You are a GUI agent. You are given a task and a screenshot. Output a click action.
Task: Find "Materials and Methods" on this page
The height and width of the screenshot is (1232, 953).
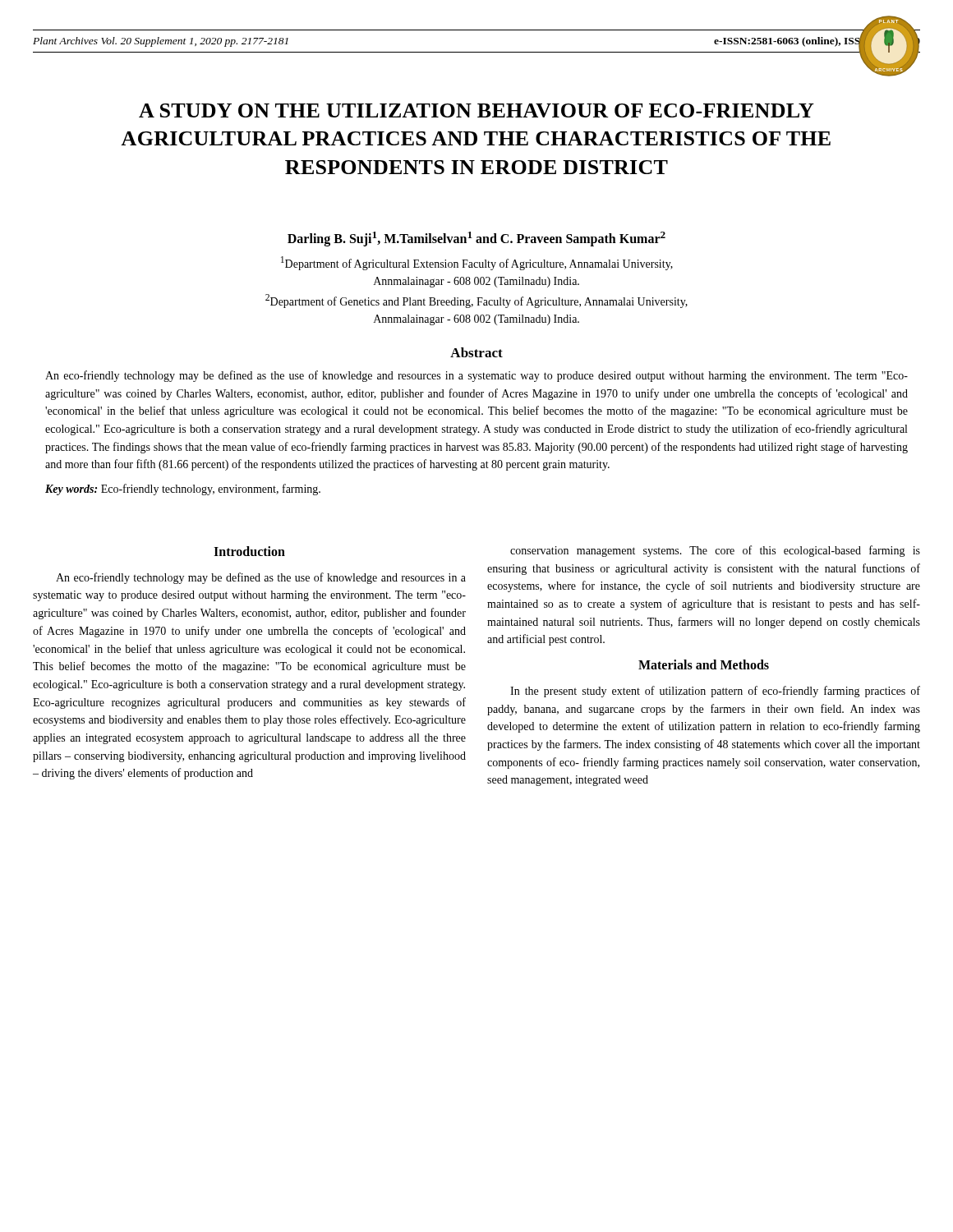pyautogui.click(x=704, y=665)
